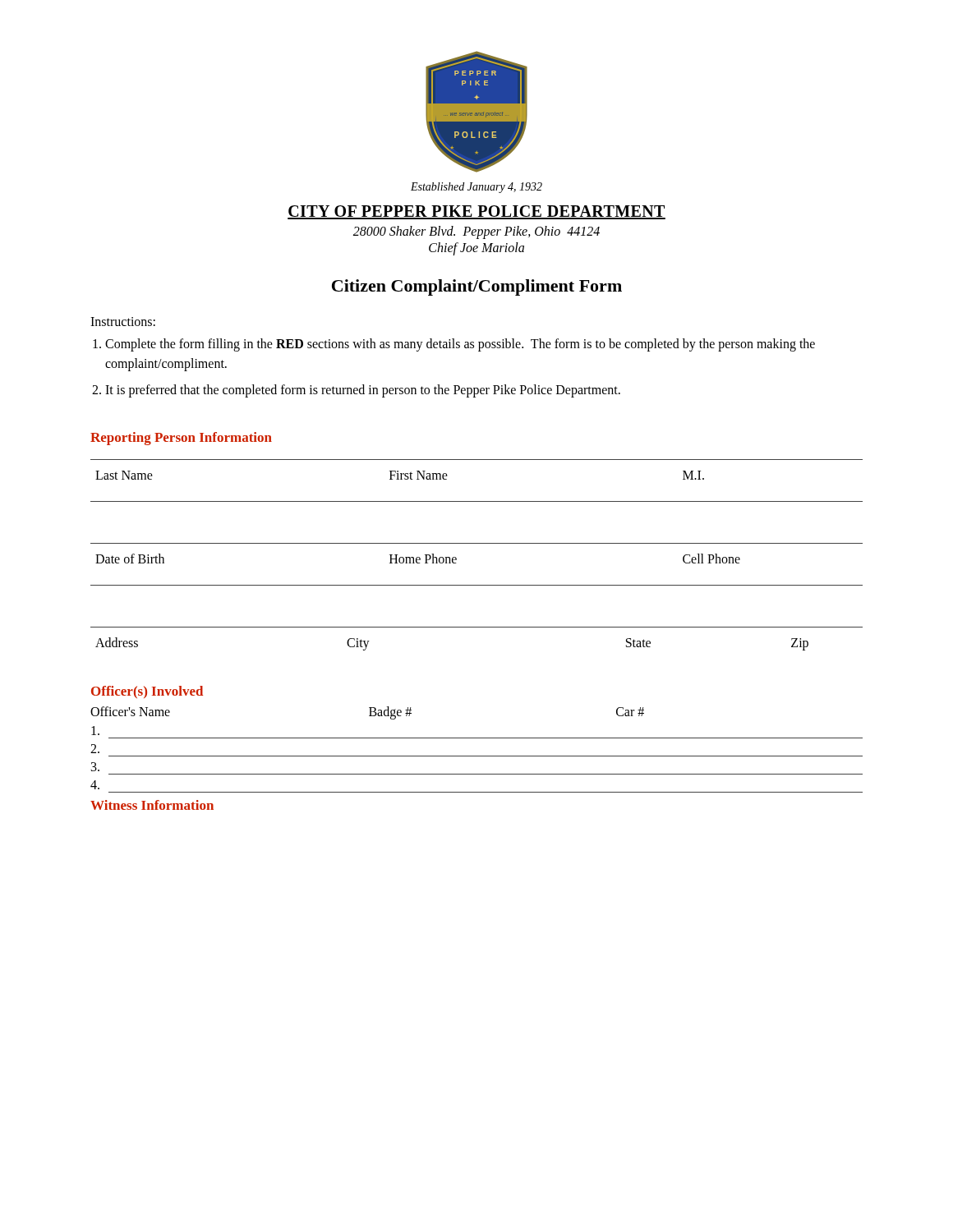The image size is (953, 1232).
Task: Point to the region starting "Witness Information"
Action: click(x=152, y=805)
